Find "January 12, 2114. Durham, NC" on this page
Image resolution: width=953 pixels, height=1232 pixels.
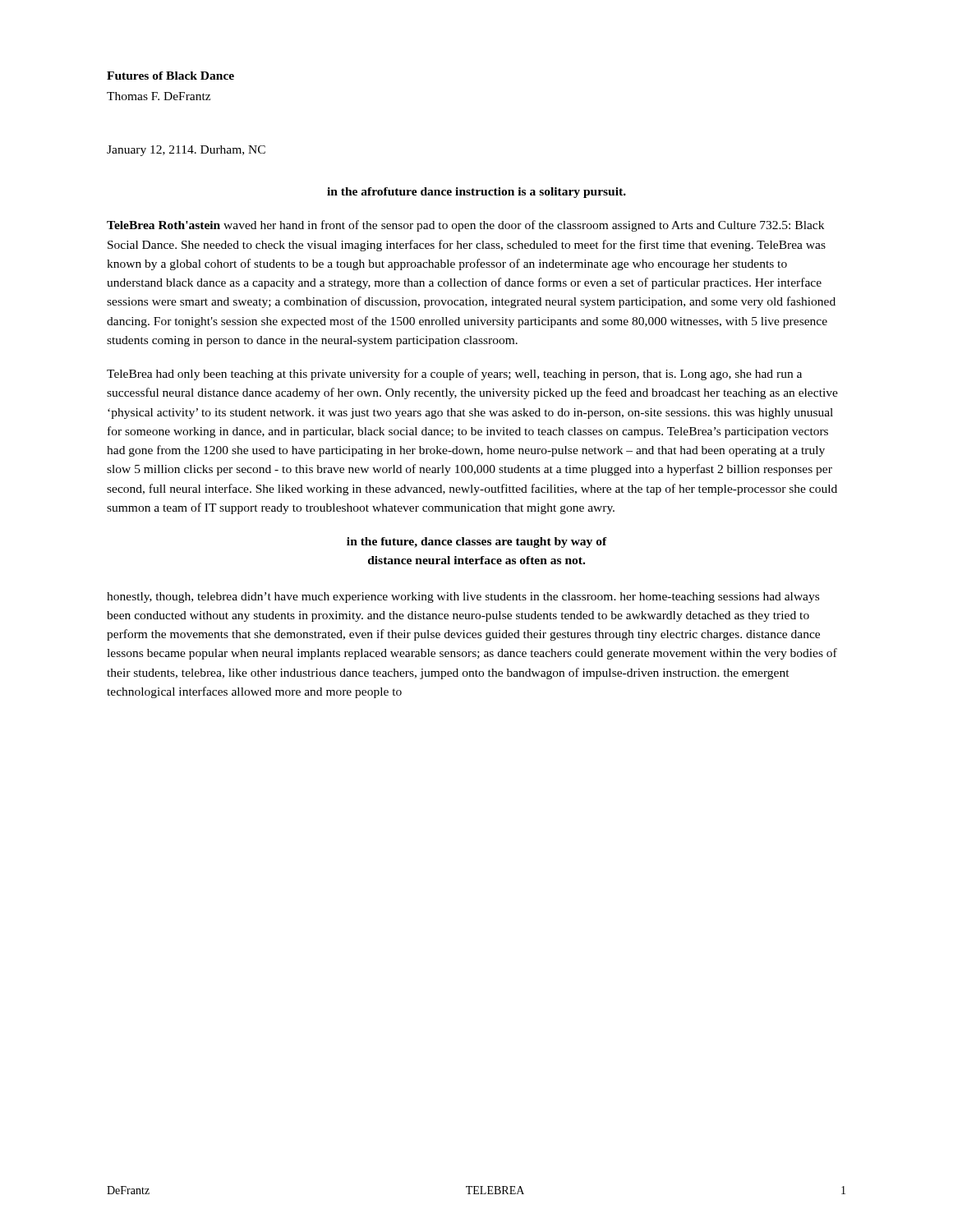pyautogui.click(x=186, y=149)
